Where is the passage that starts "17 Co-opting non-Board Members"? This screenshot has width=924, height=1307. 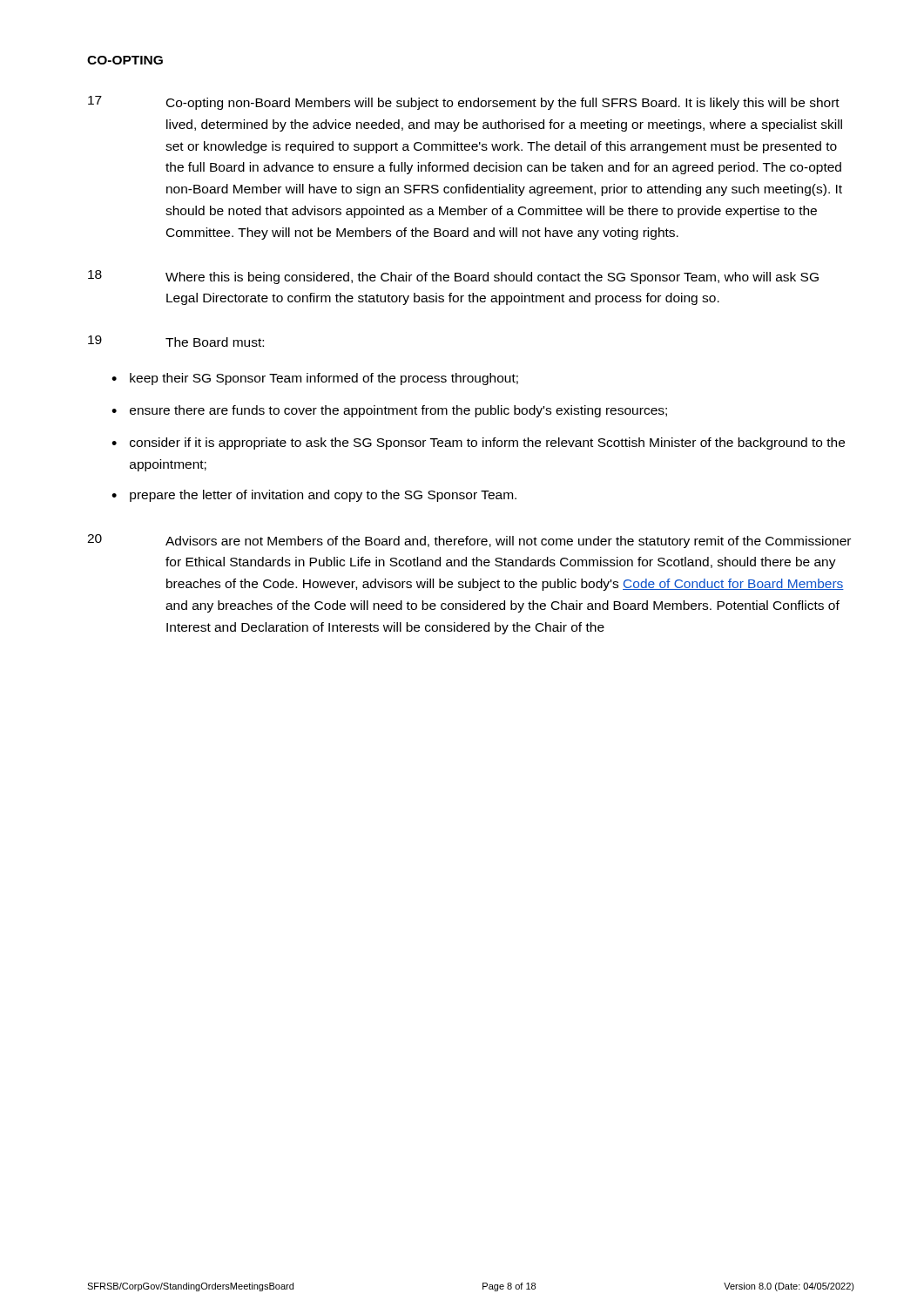coord(471,168)
